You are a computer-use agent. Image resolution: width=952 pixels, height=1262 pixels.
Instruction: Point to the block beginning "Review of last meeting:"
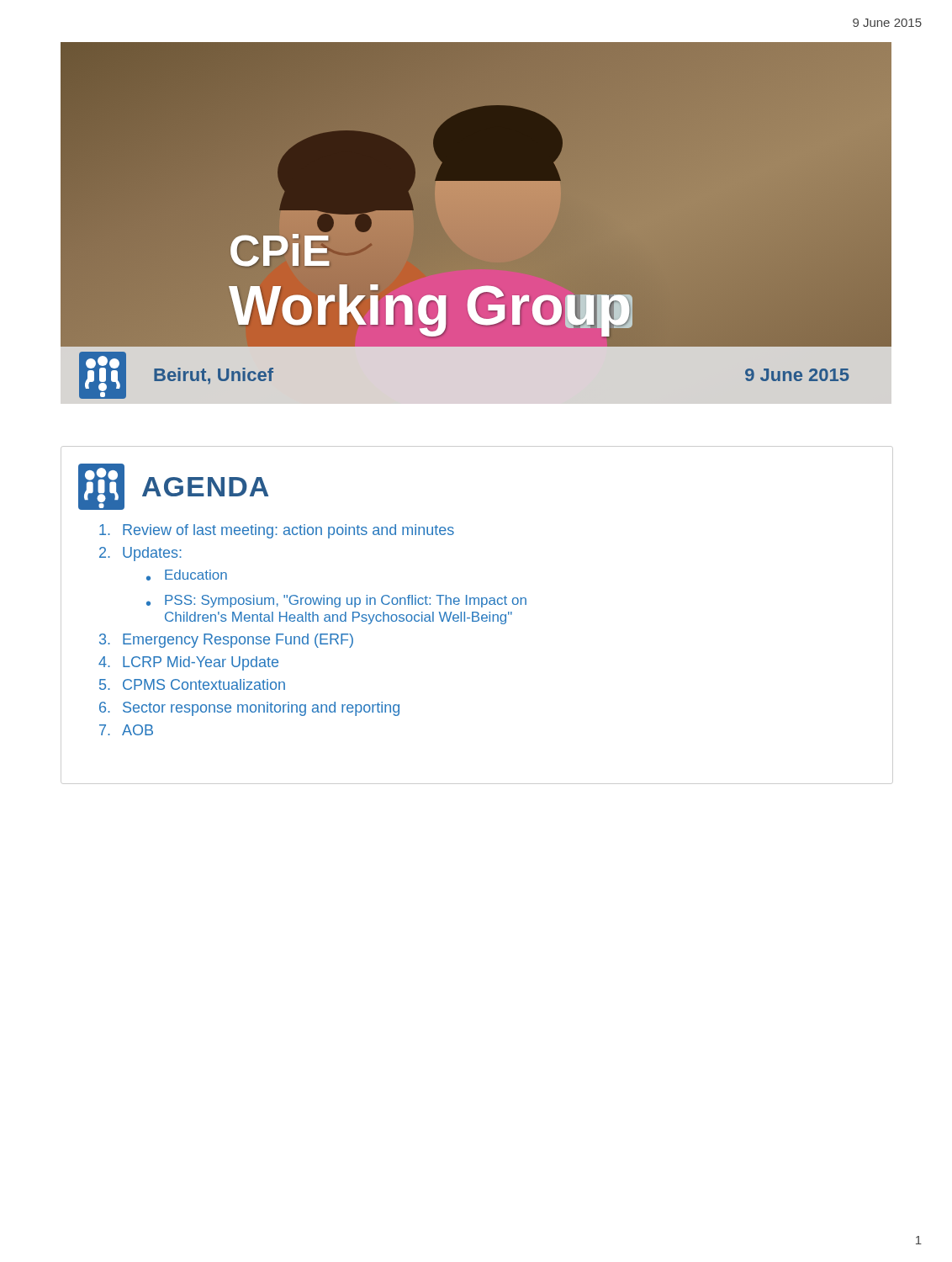[276, 530]
